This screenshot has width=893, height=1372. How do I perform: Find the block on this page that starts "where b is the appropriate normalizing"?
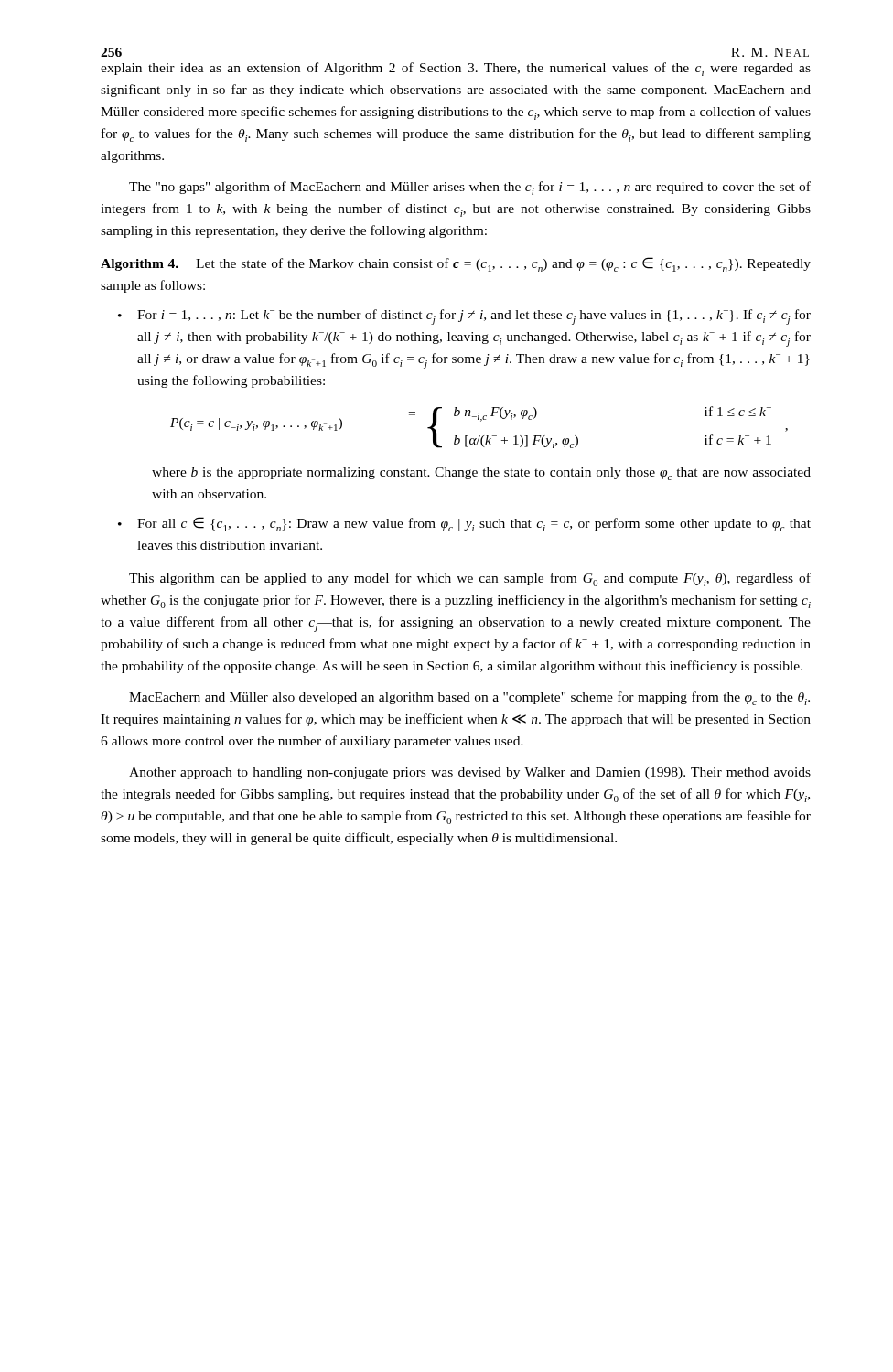click(x=481, y=483)
